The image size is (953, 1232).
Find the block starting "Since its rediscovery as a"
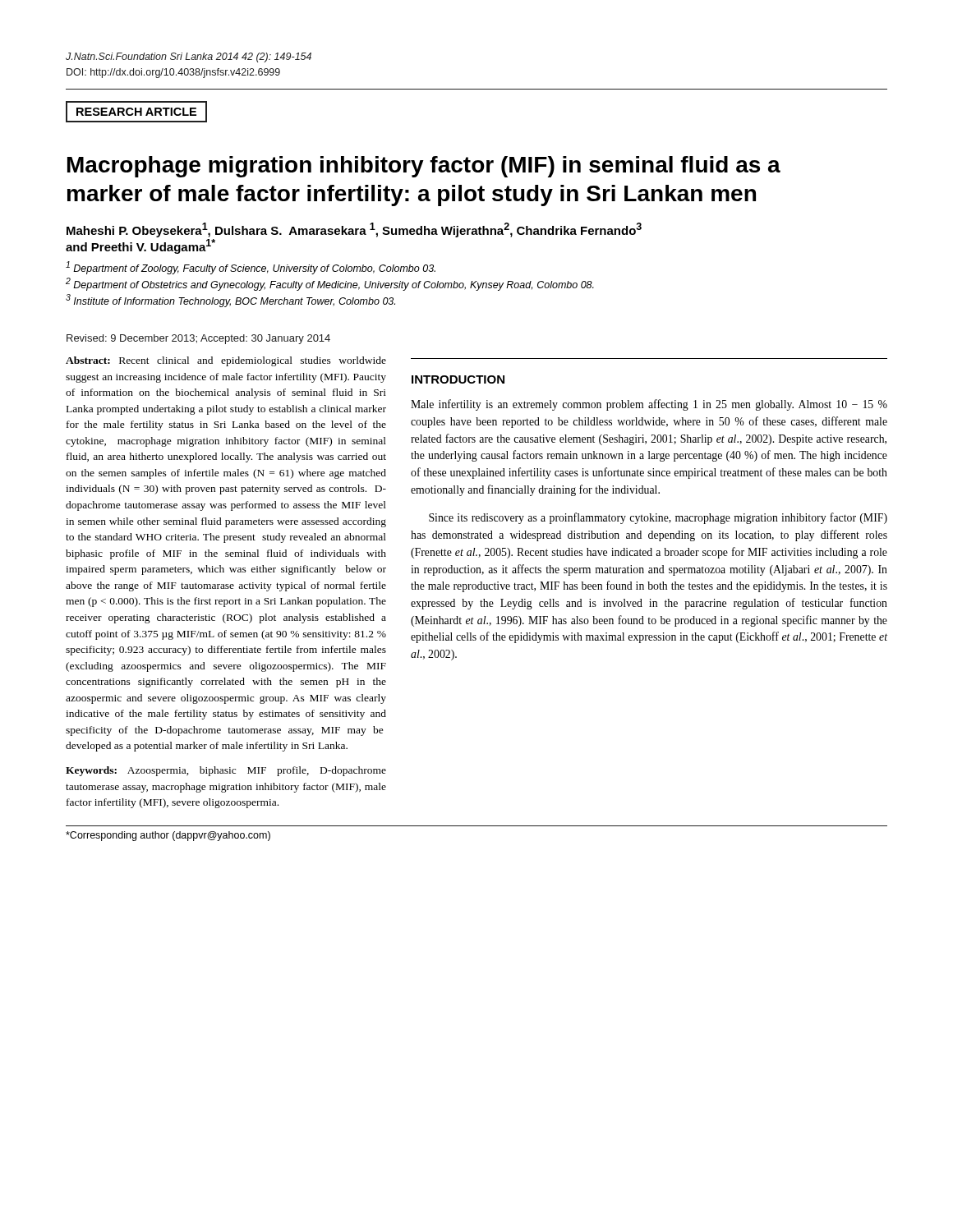pos(649,586)
